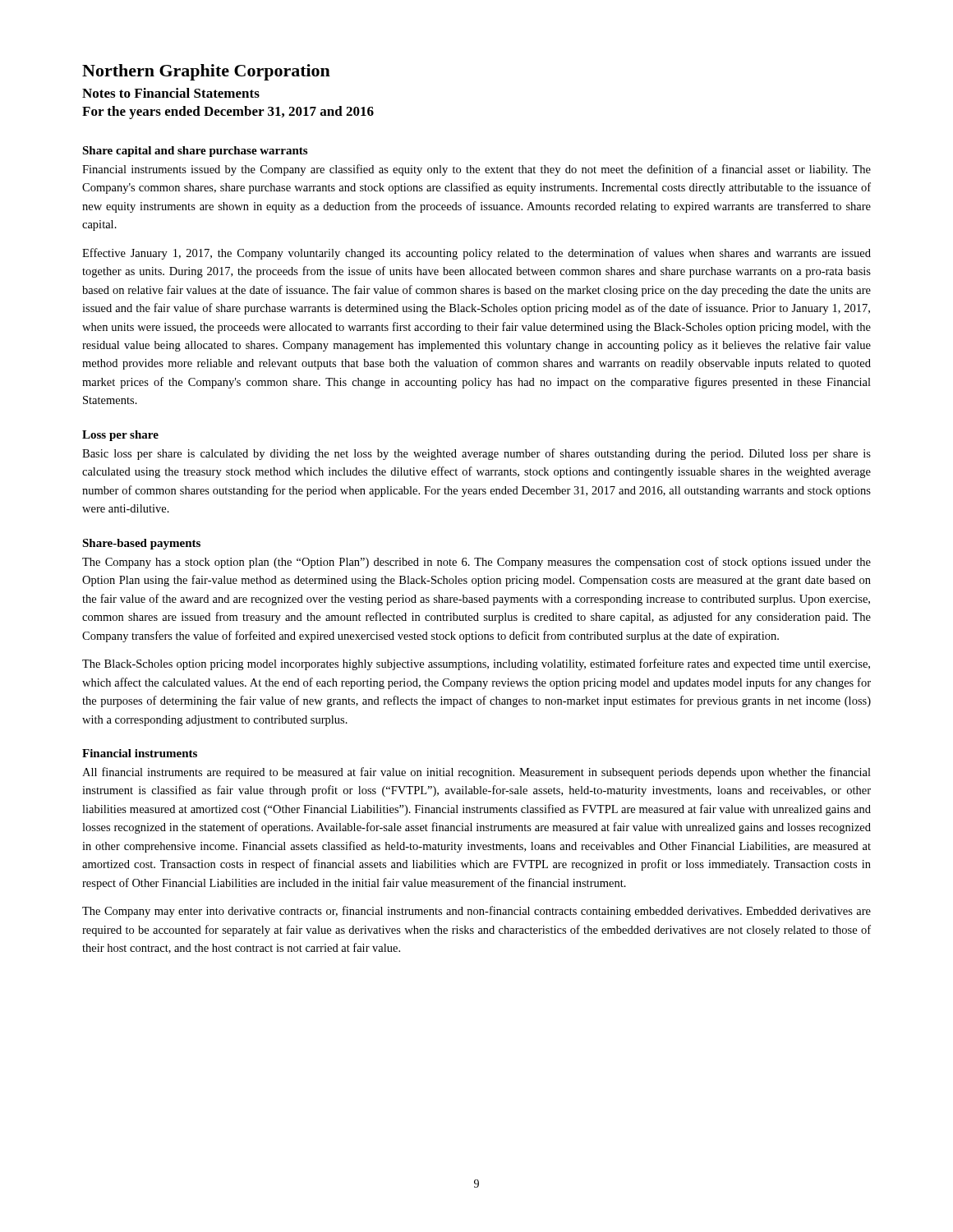
Task: Where is the passage that starts "Financial instruments issued by the Company are"?
Action: tap(476, 197)
